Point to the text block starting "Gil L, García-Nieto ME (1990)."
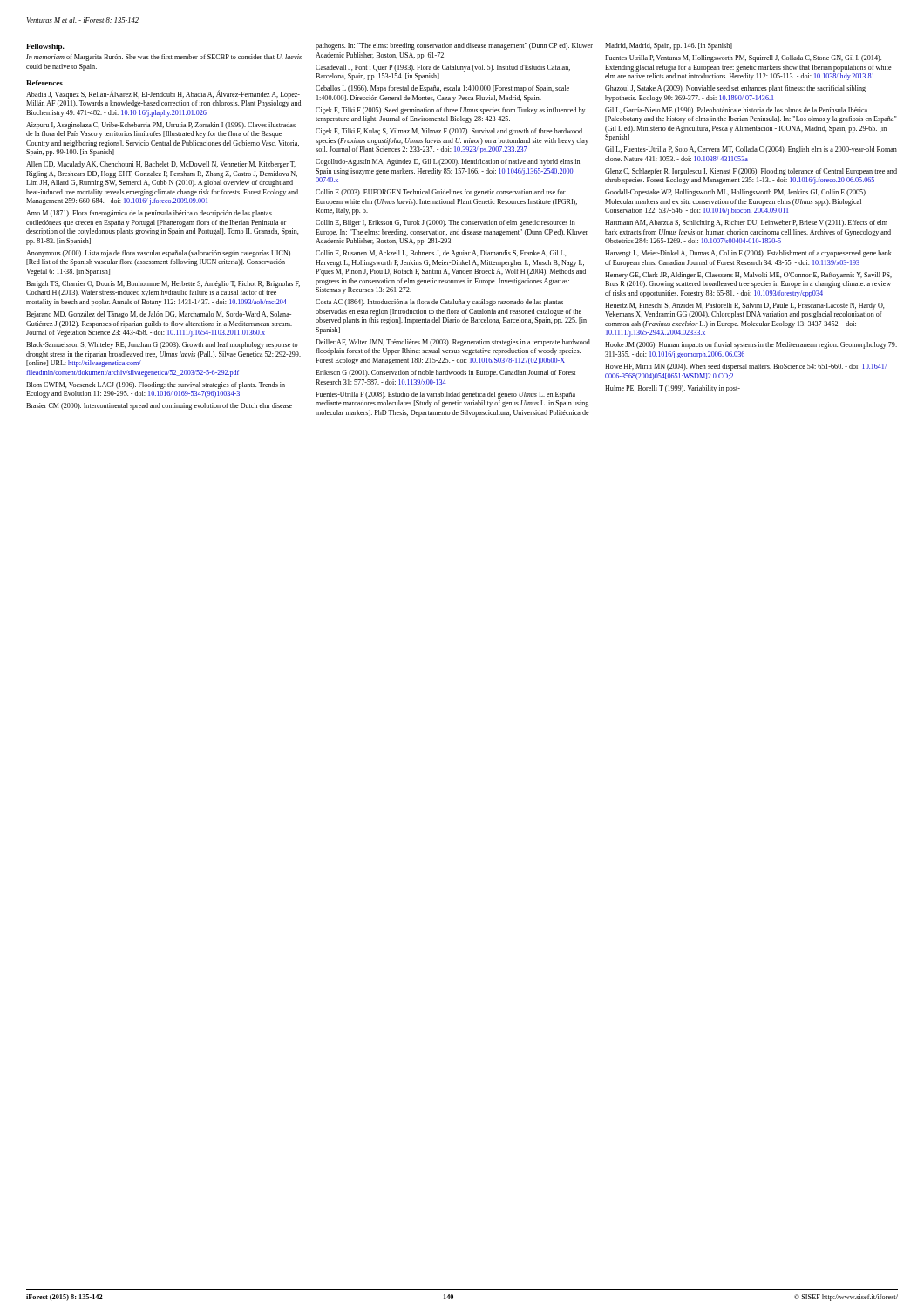This screenshot has height=1308, width=924. (x=751, y=124)
